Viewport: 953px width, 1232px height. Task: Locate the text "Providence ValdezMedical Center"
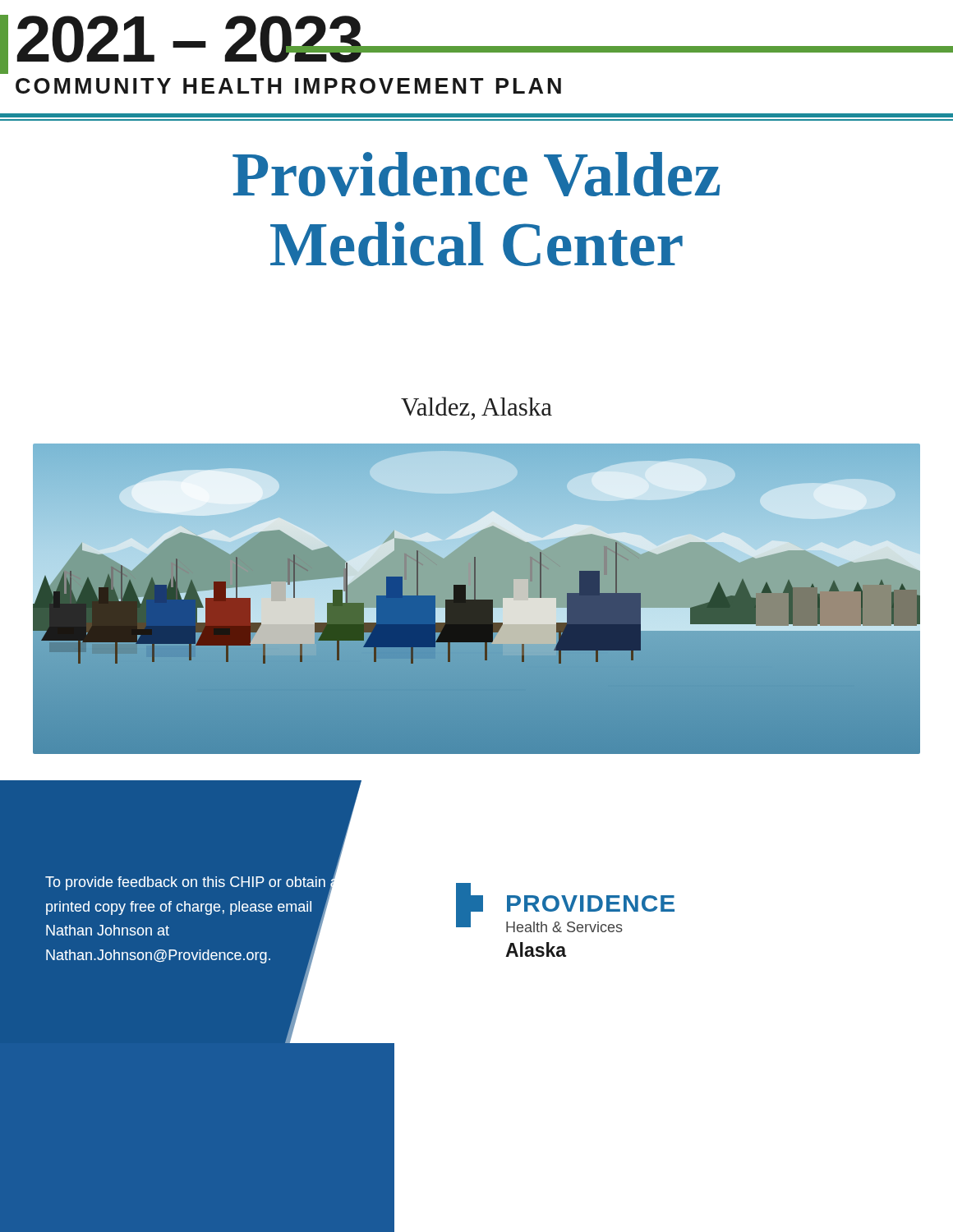coord(476,209)
